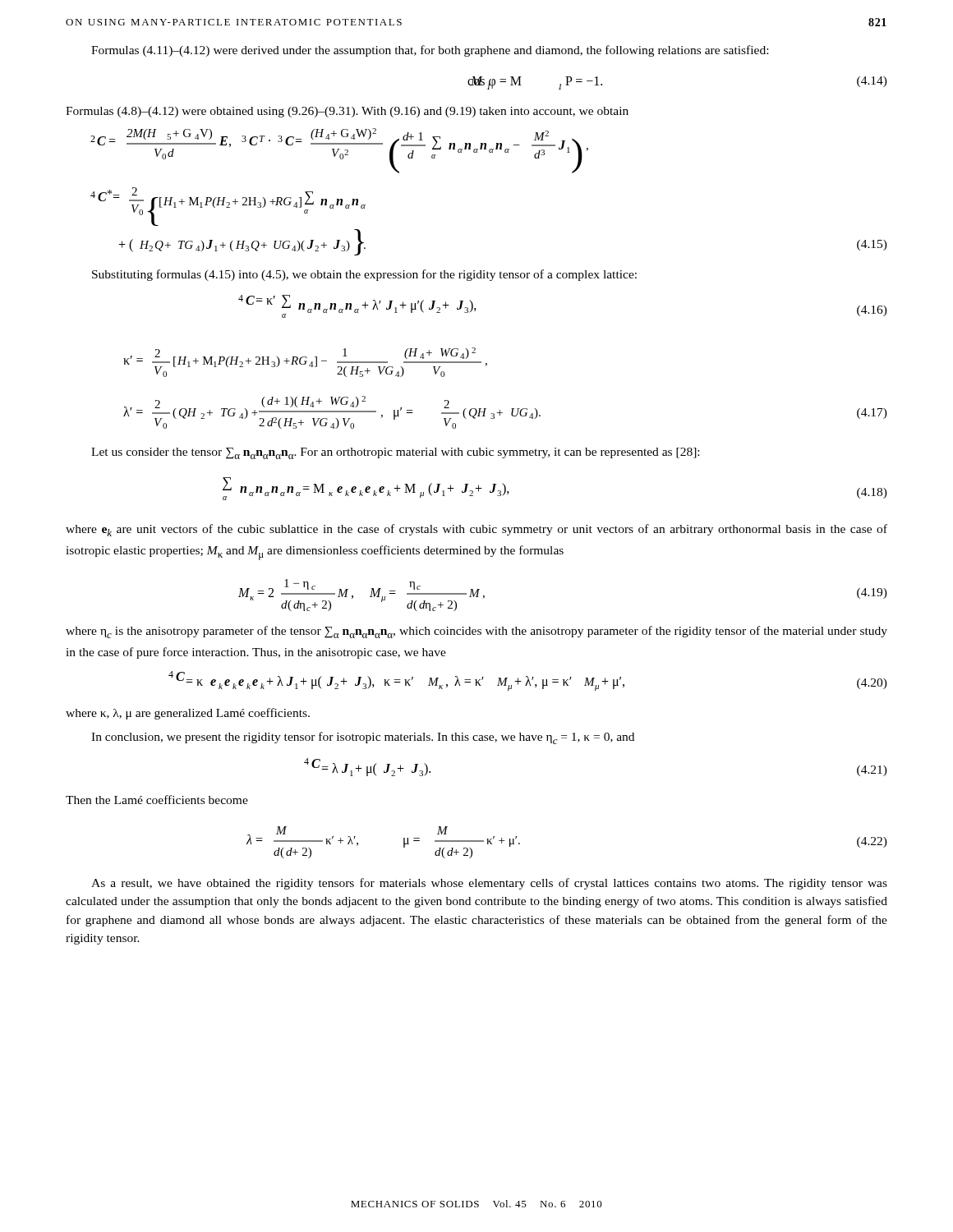This screenshot has height=1232, width=953.
Task: Point to the formula beginning "M κ = 2 1 − η c"
Action: click(x=476, y=592)
